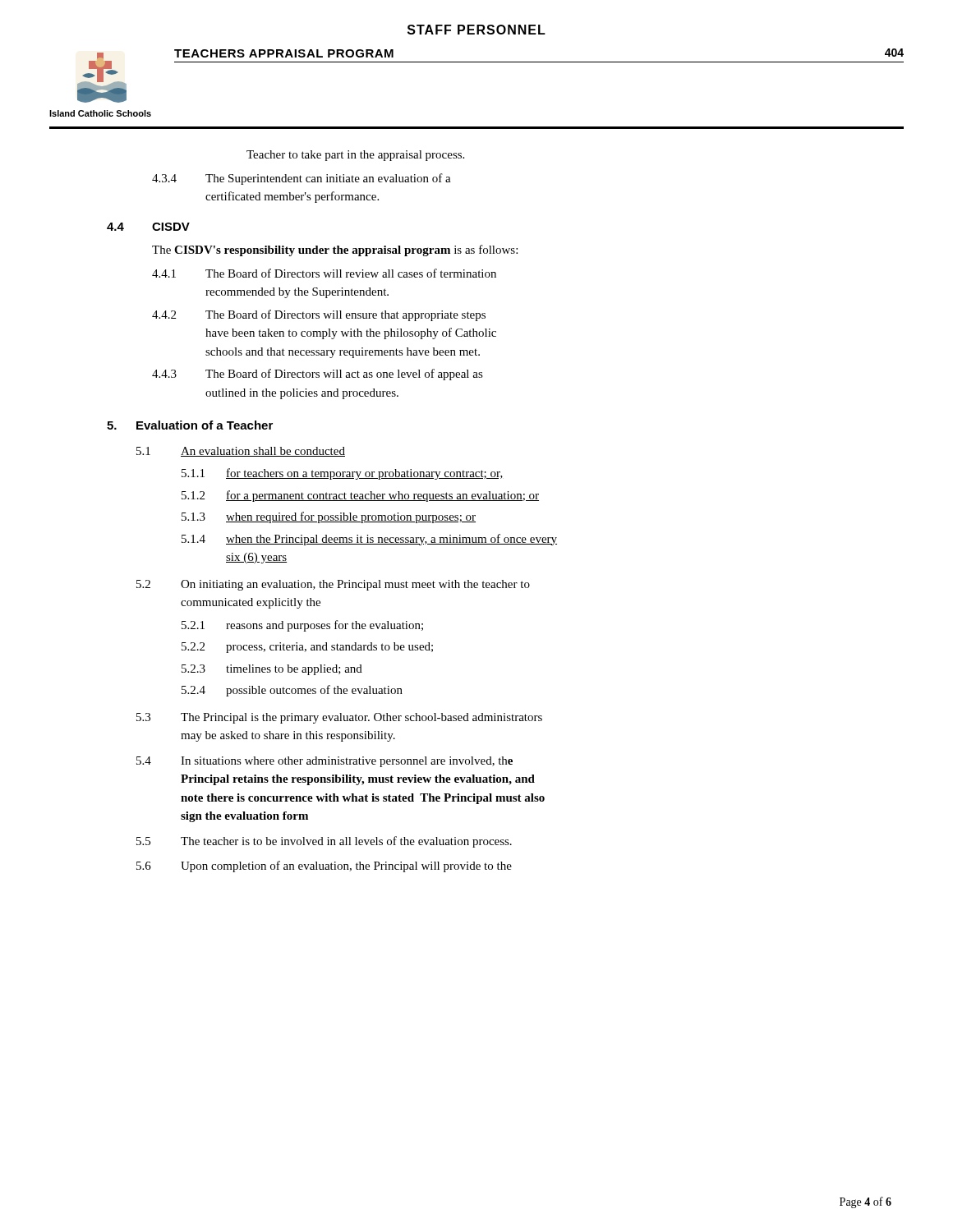
Task: Click on the list item with the text "4.3.4 The Superintendent can initiate an evaluation"
Action: pos(301,187)
